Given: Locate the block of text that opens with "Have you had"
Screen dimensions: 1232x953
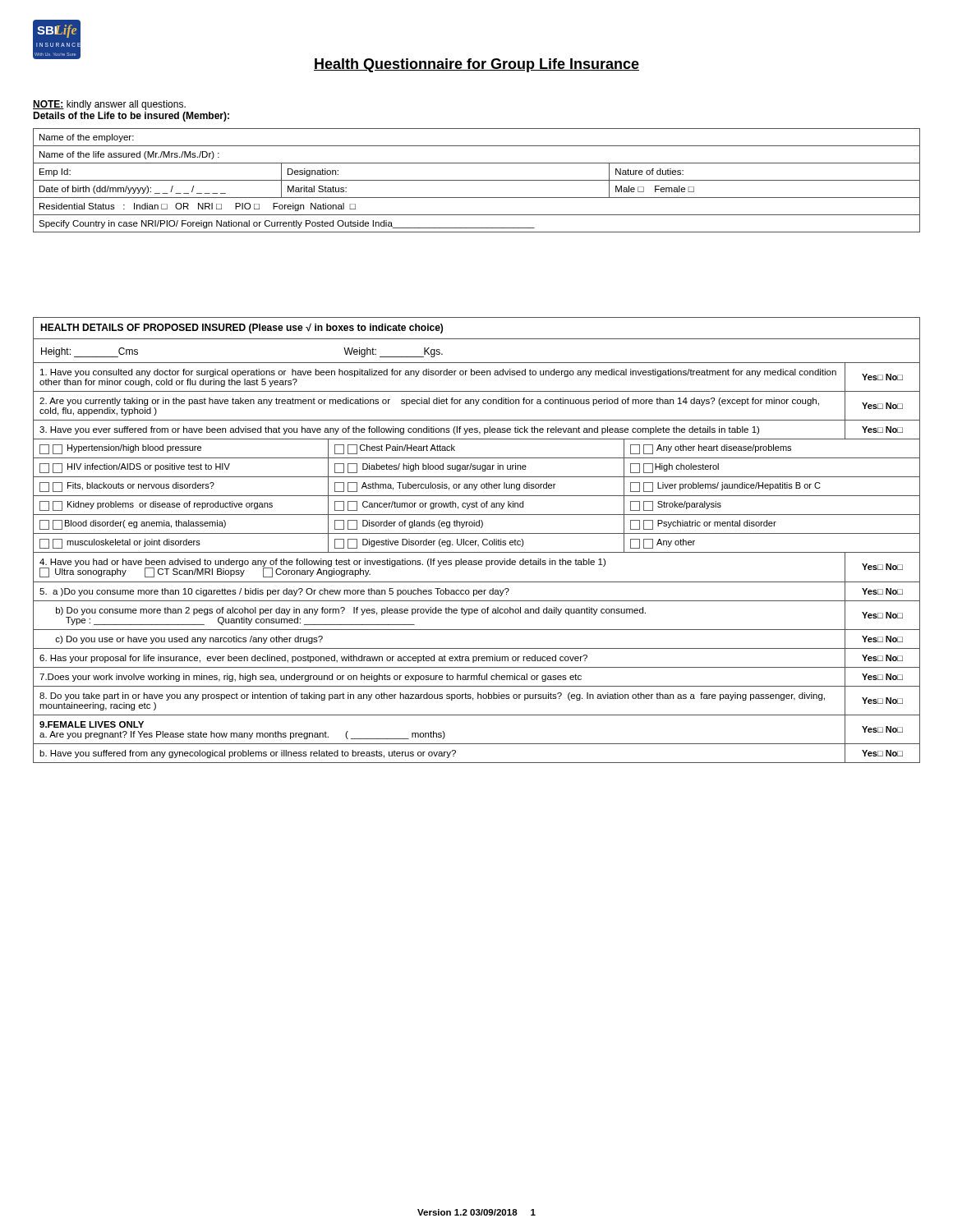Looking at the screenshot, I should [476, 567].
